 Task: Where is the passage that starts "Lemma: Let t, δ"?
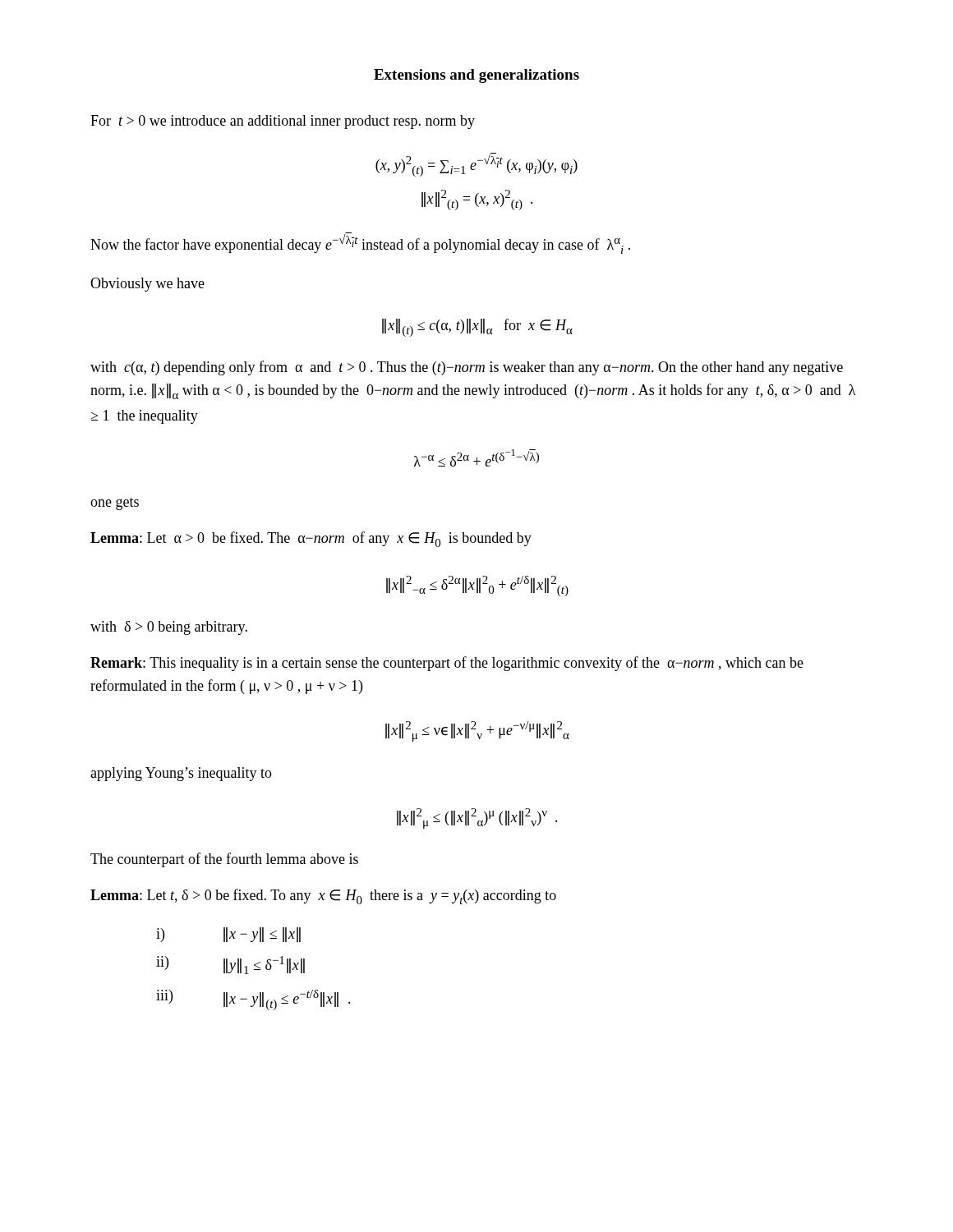pyautogui.click(x=323, y=897)
